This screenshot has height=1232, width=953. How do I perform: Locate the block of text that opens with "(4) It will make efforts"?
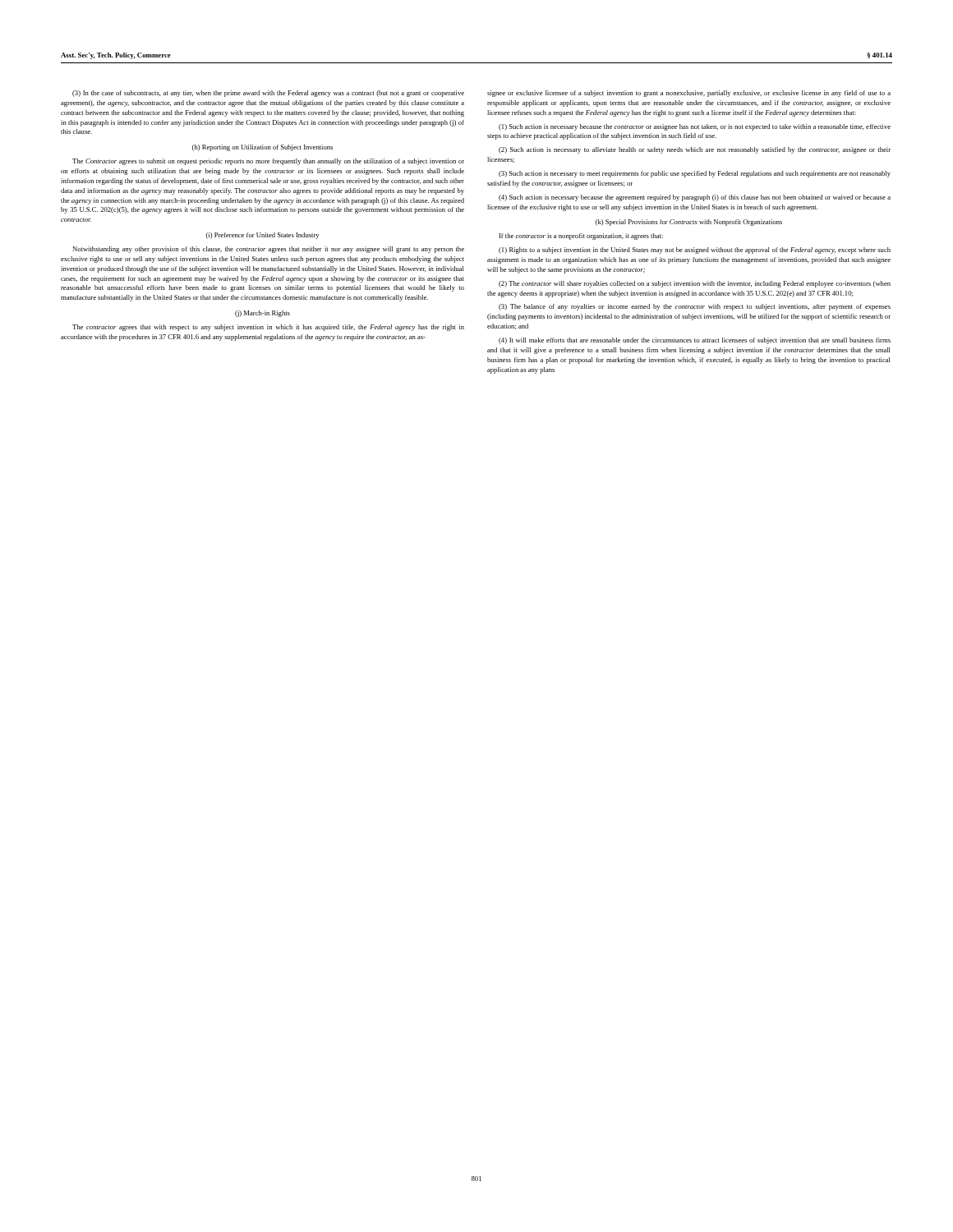689,355
